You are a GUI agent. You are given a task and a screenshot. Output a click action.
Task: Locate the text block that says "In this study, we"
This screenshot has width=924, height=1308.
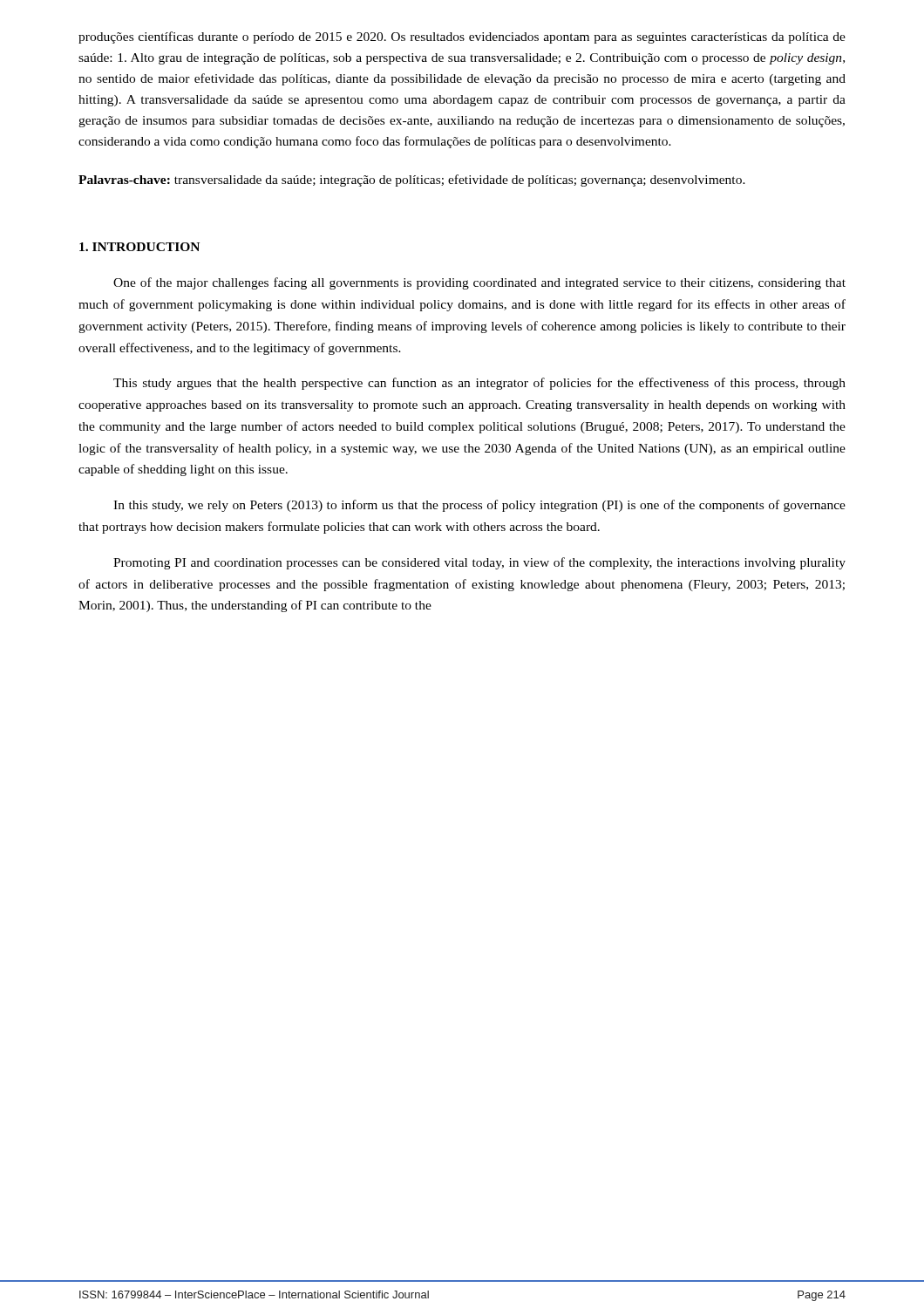[462, 516]
